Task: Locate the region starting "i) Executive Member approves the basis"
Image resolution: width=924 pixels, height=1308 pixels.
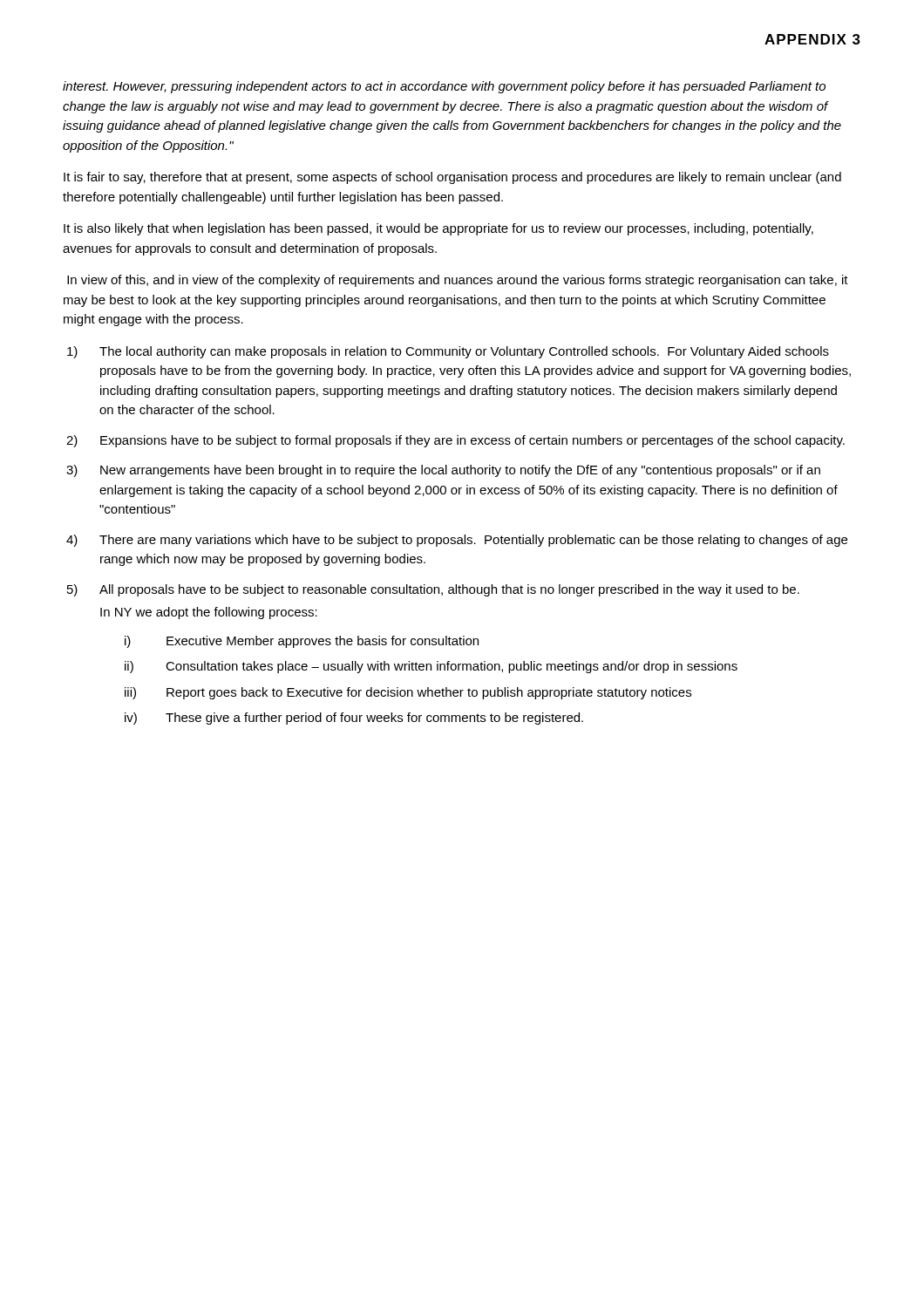Action: 434,642
